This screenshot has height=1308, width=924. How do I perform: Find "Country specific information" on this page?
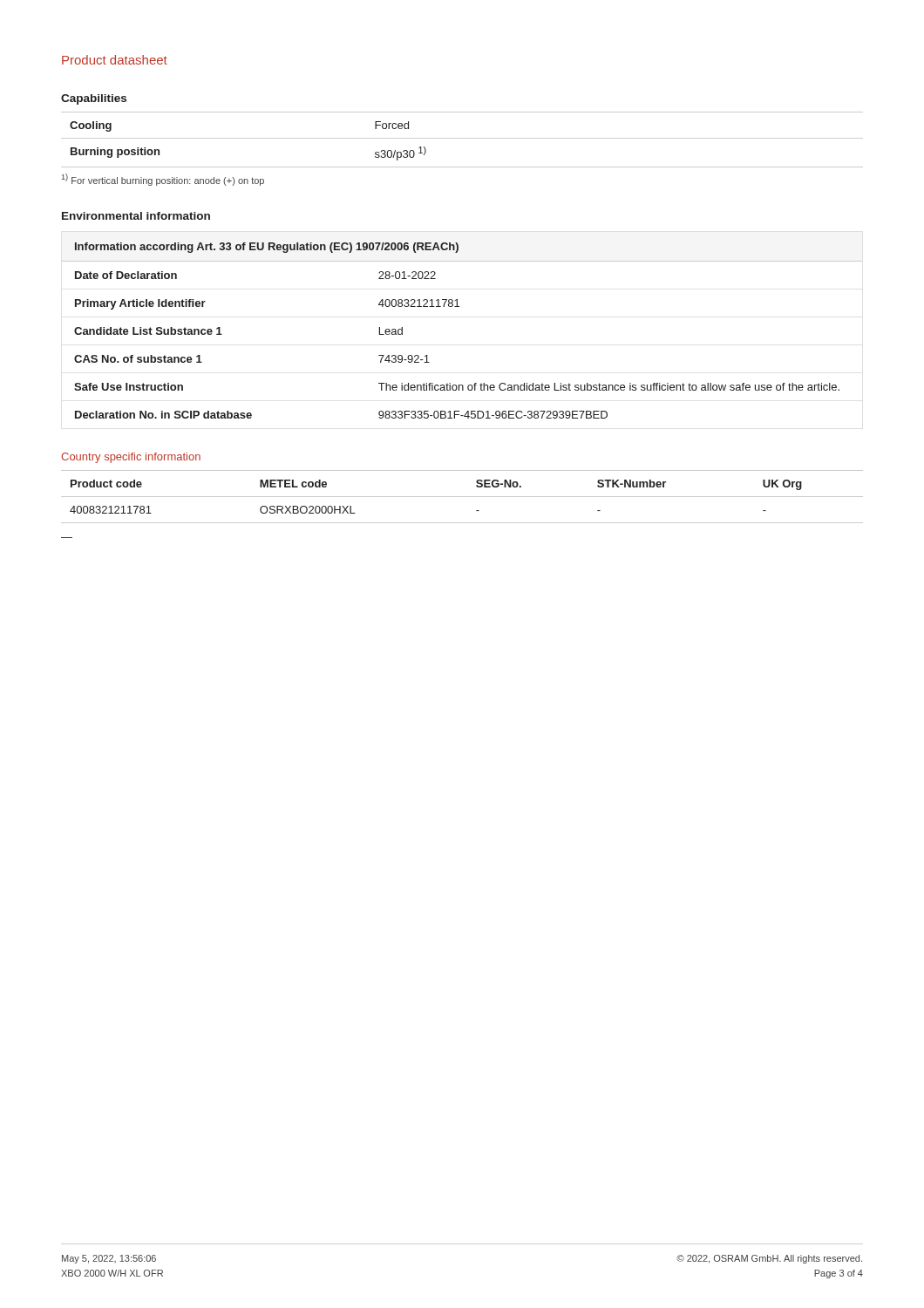(131, 456)
